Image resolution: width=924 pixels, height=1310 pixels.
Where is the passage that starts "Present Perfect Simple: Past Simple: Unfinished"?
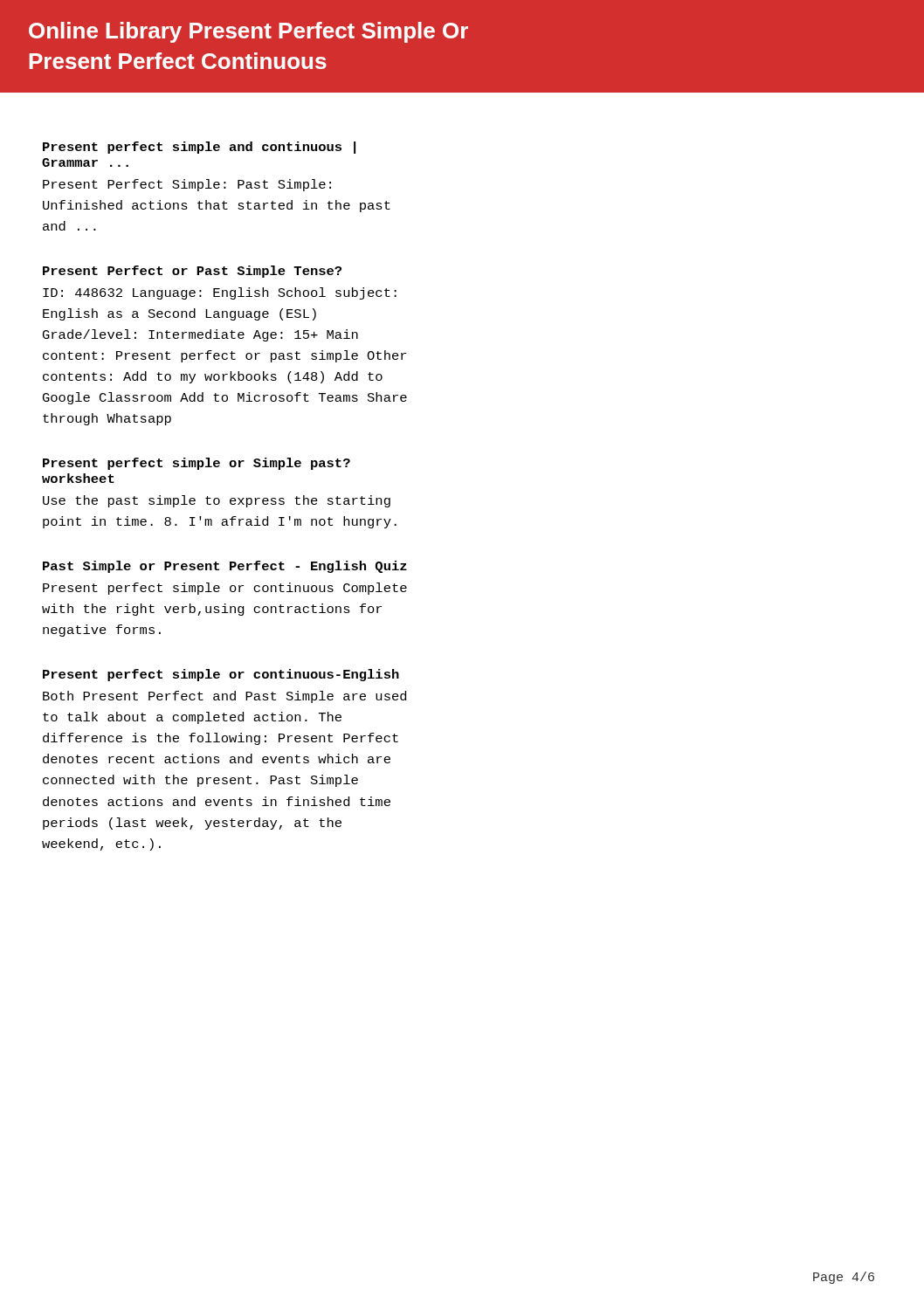coord(217,206)
